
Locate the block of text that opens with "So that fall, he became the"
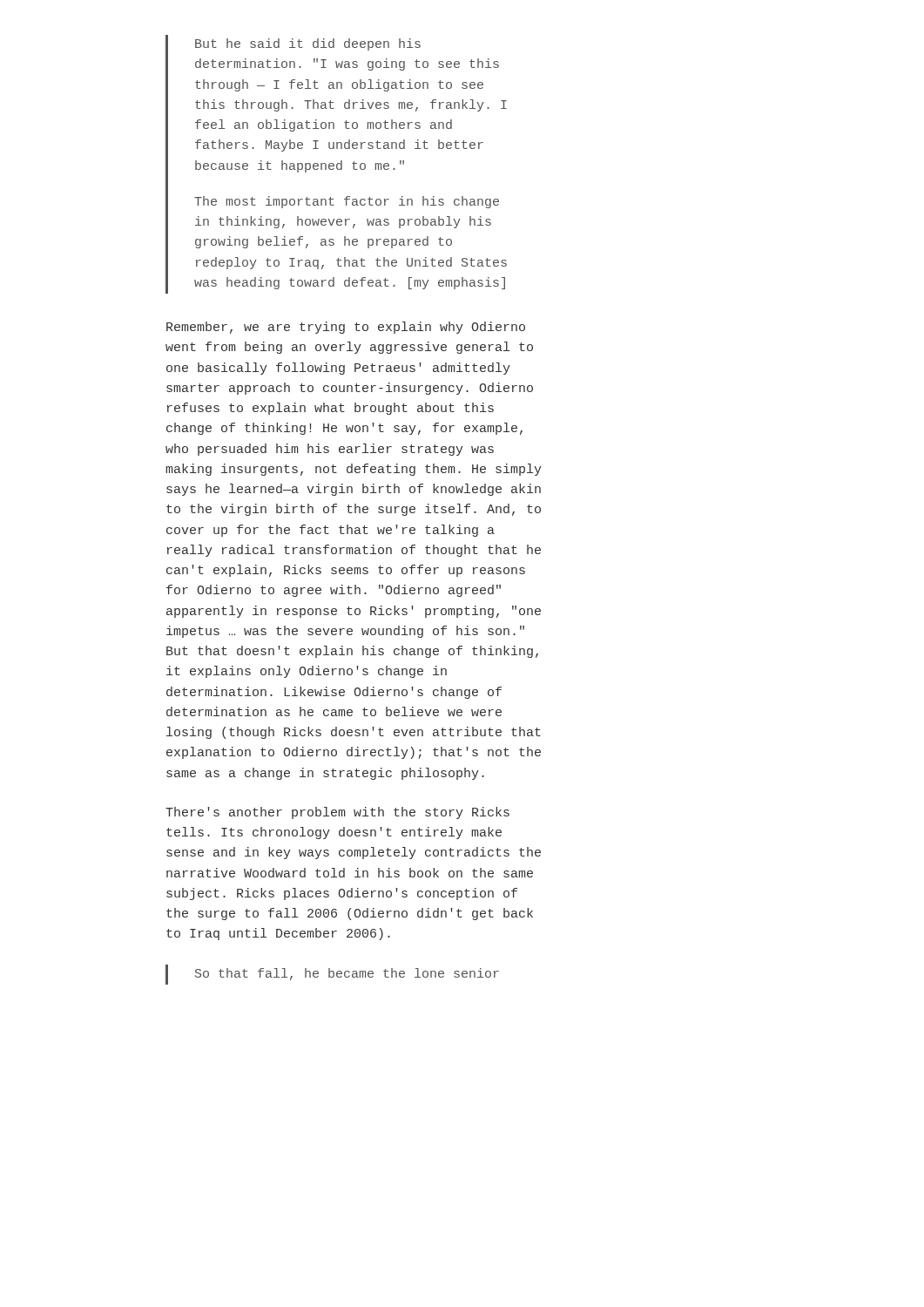[347, 974]
